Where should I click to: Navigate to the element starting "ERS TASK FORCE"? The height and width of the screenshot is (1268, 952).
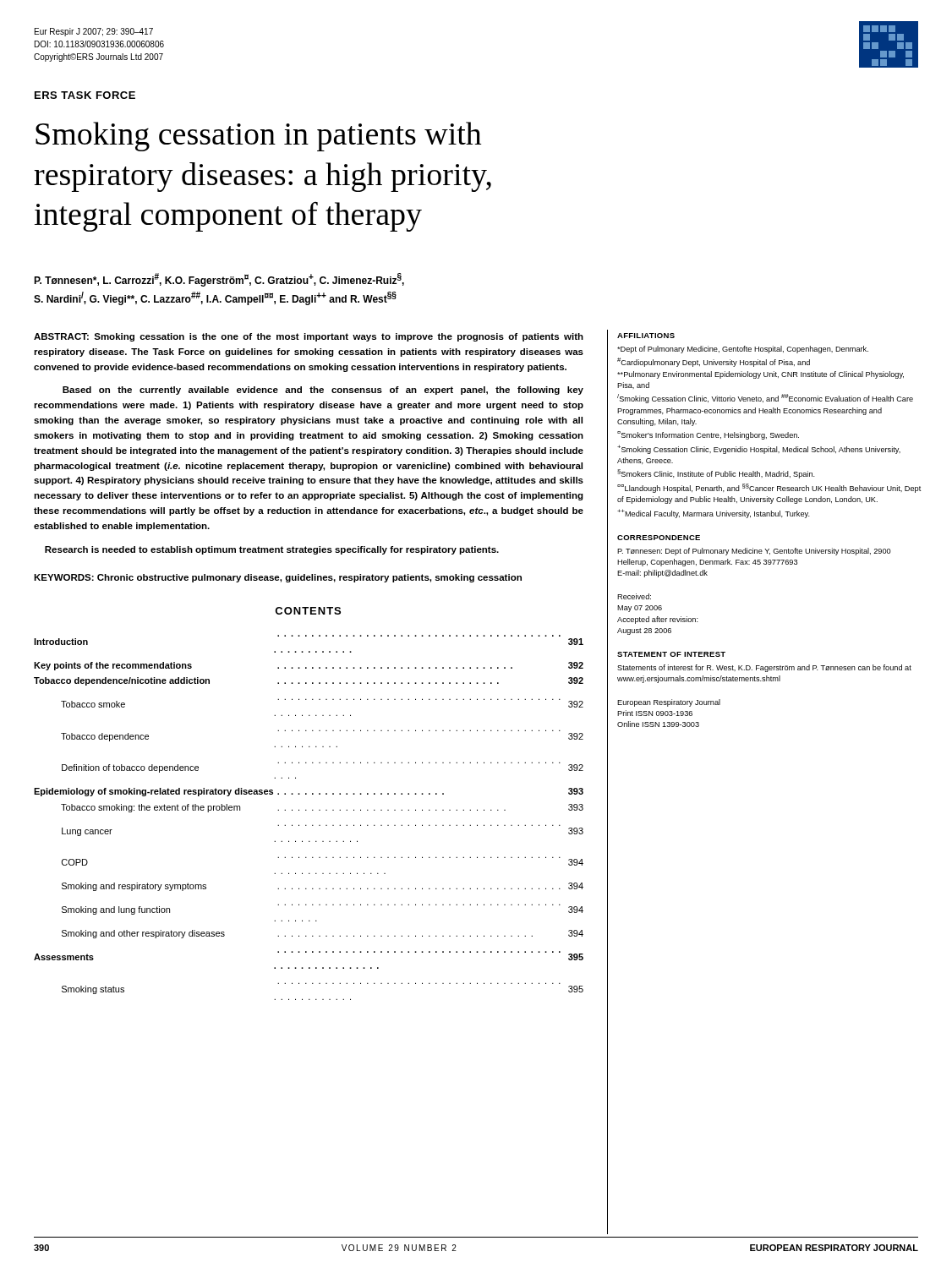(85, 95)
